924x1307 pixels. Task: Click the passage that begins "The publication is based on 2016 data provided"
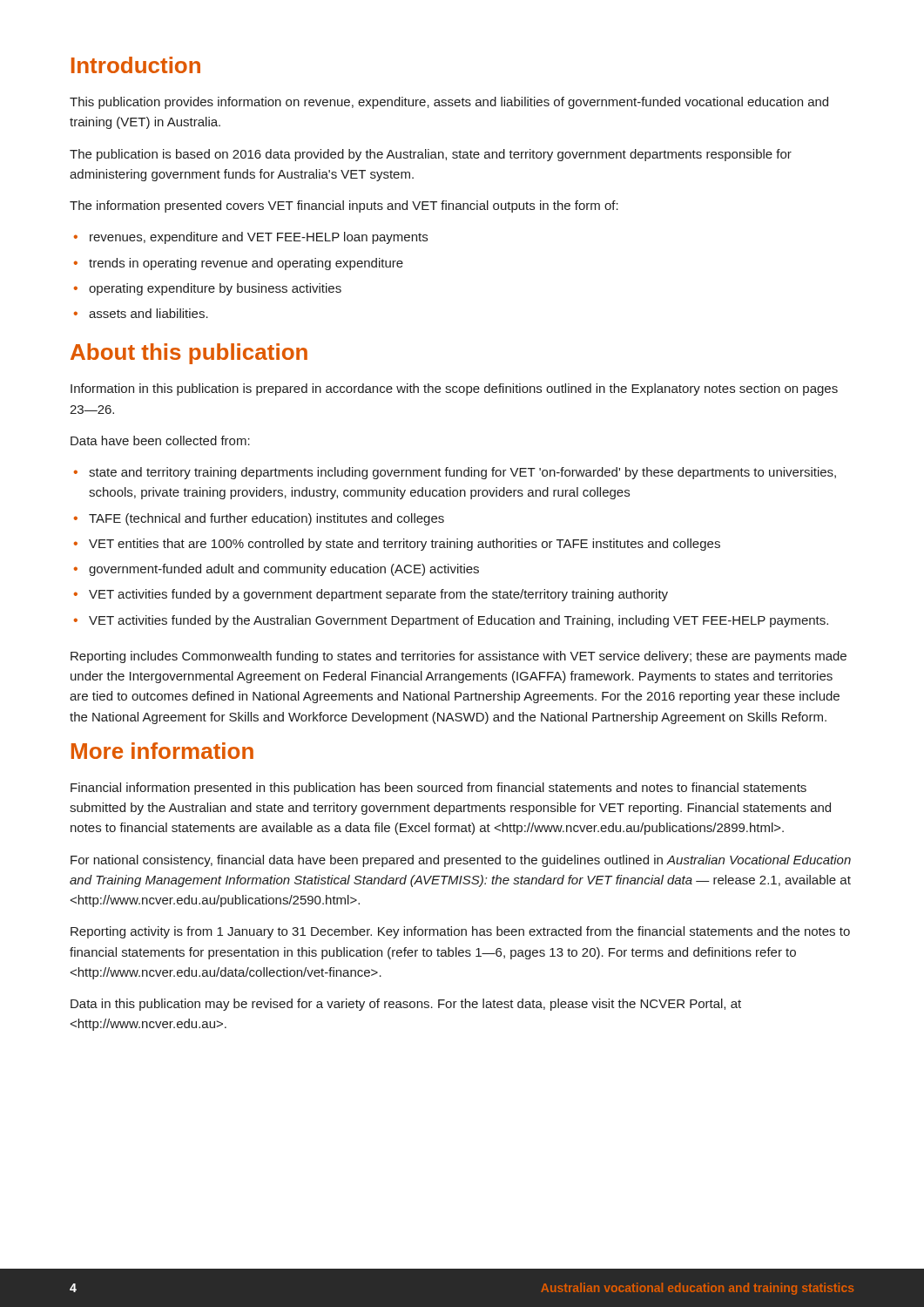coord(431,164)
